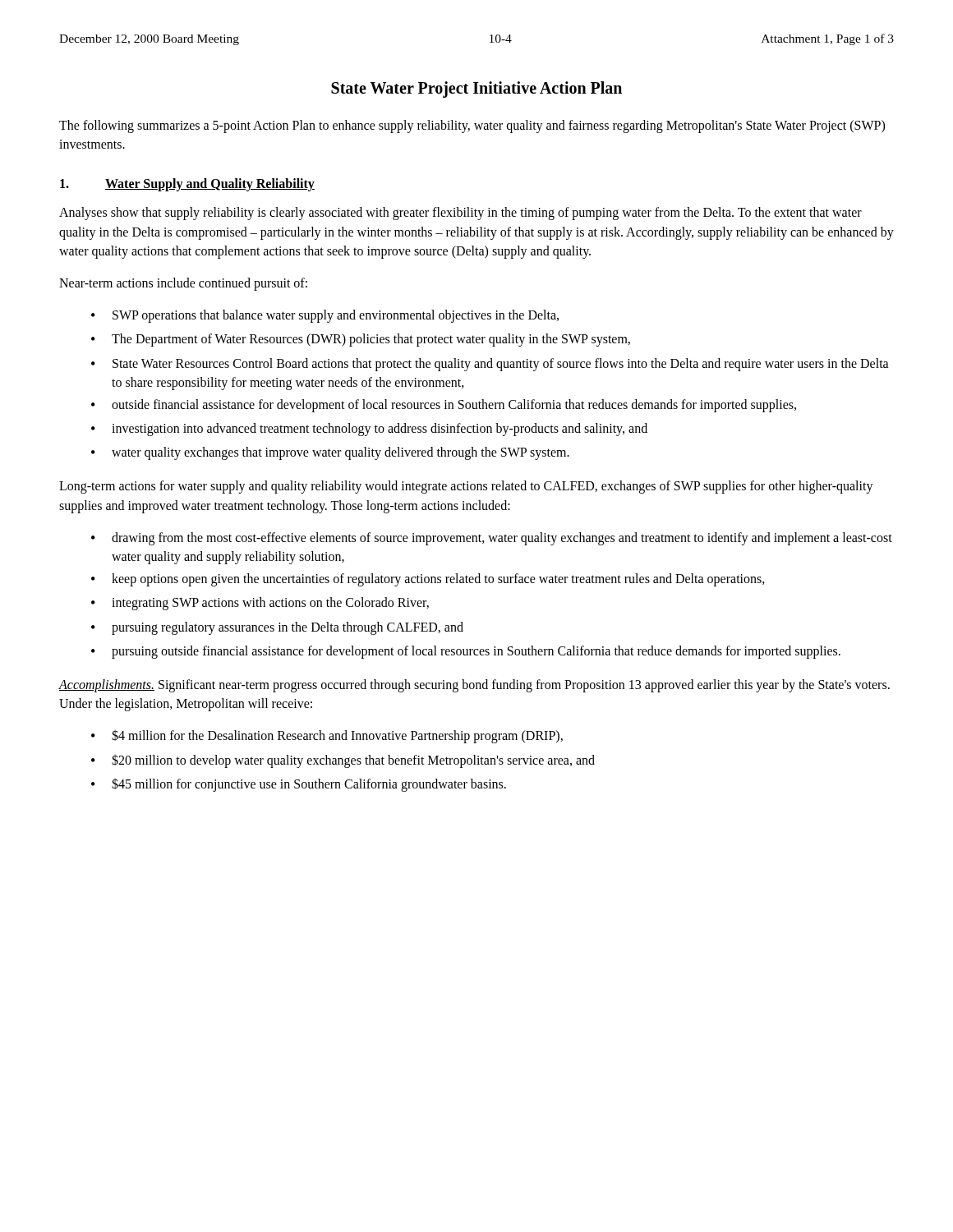Click on the passage starting "Analyses show that"
The height and width of the screenshot is (1232, 953).
(x=476, y=232)
